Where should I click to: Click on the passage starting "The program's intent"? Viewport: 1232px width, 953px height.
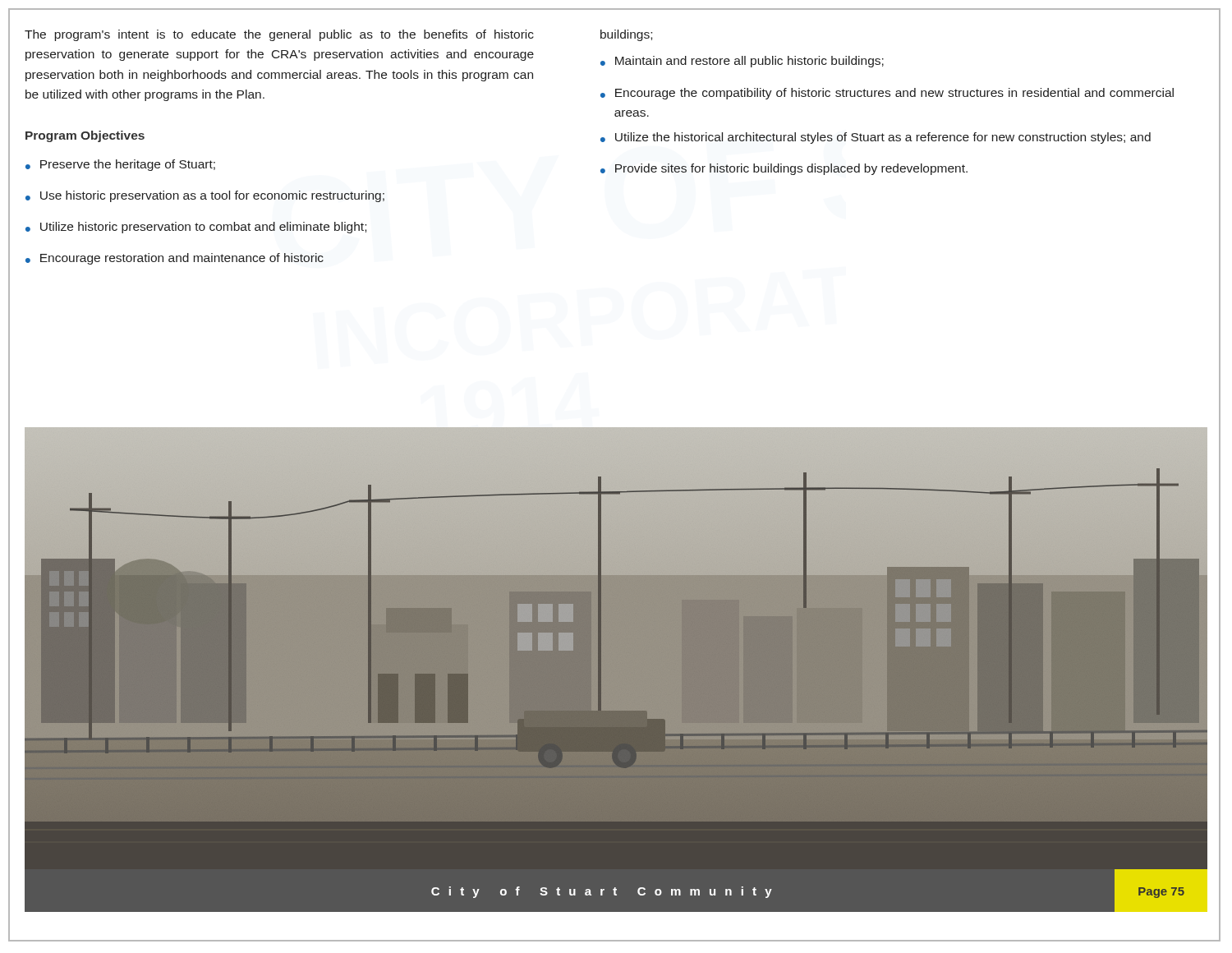point(279,64)
